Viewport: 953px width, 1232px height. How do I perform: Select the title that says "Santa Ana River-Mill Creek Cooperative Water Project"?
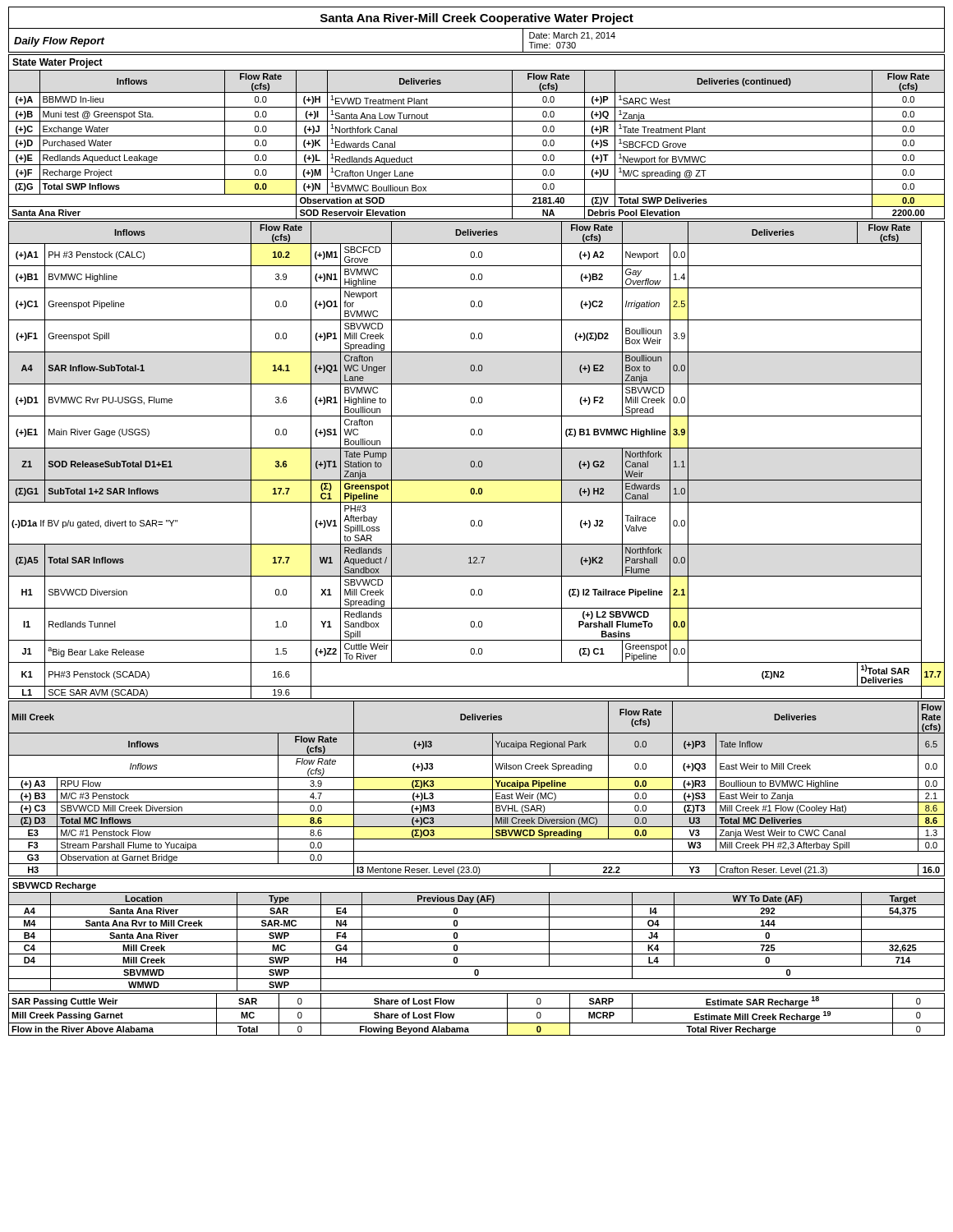[476, 18]
